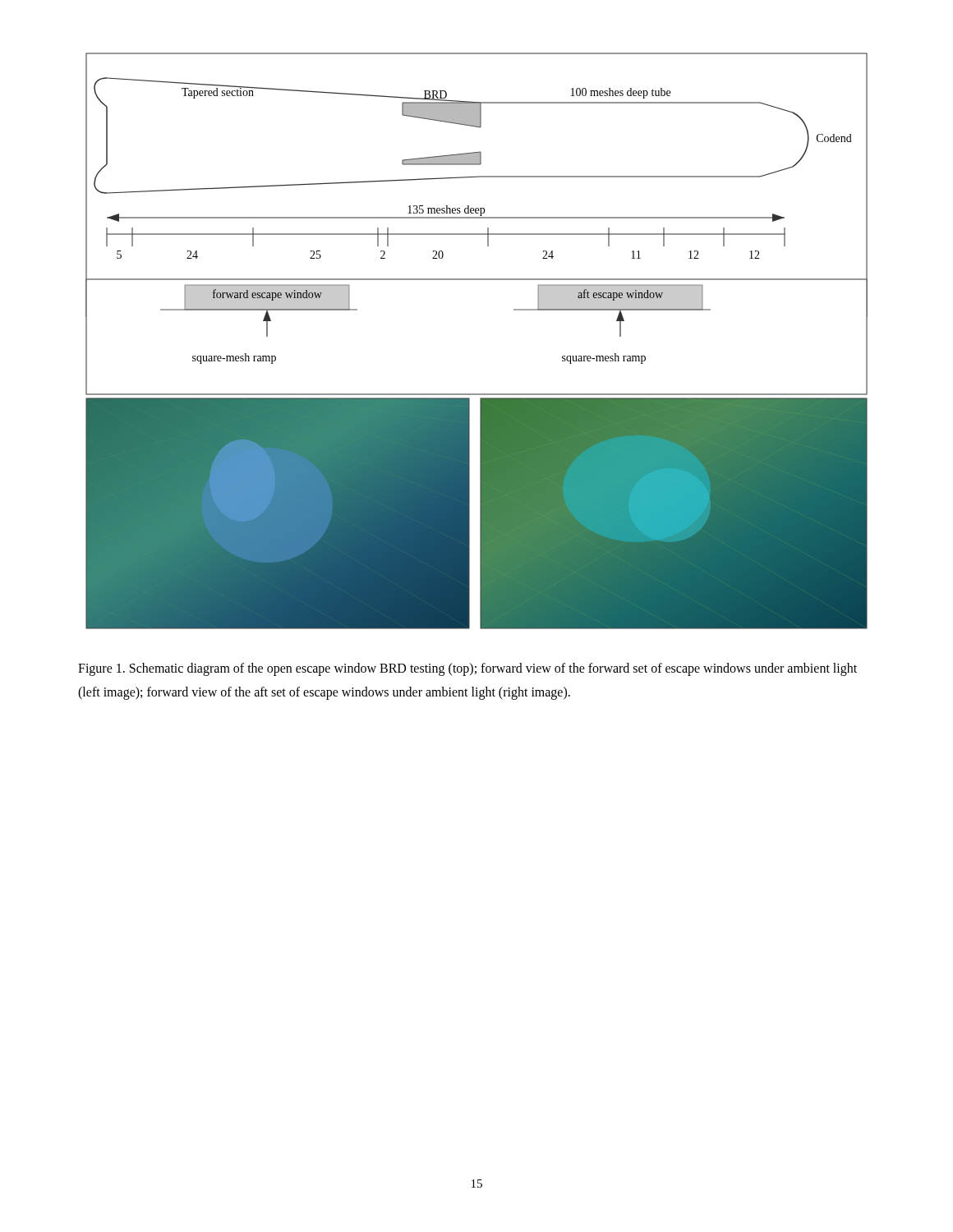Locate the text block starting "Figure 1. Schematic diagram of the"
The width and height of the screenshot is (953, 1232).
[x=468, y=680]
